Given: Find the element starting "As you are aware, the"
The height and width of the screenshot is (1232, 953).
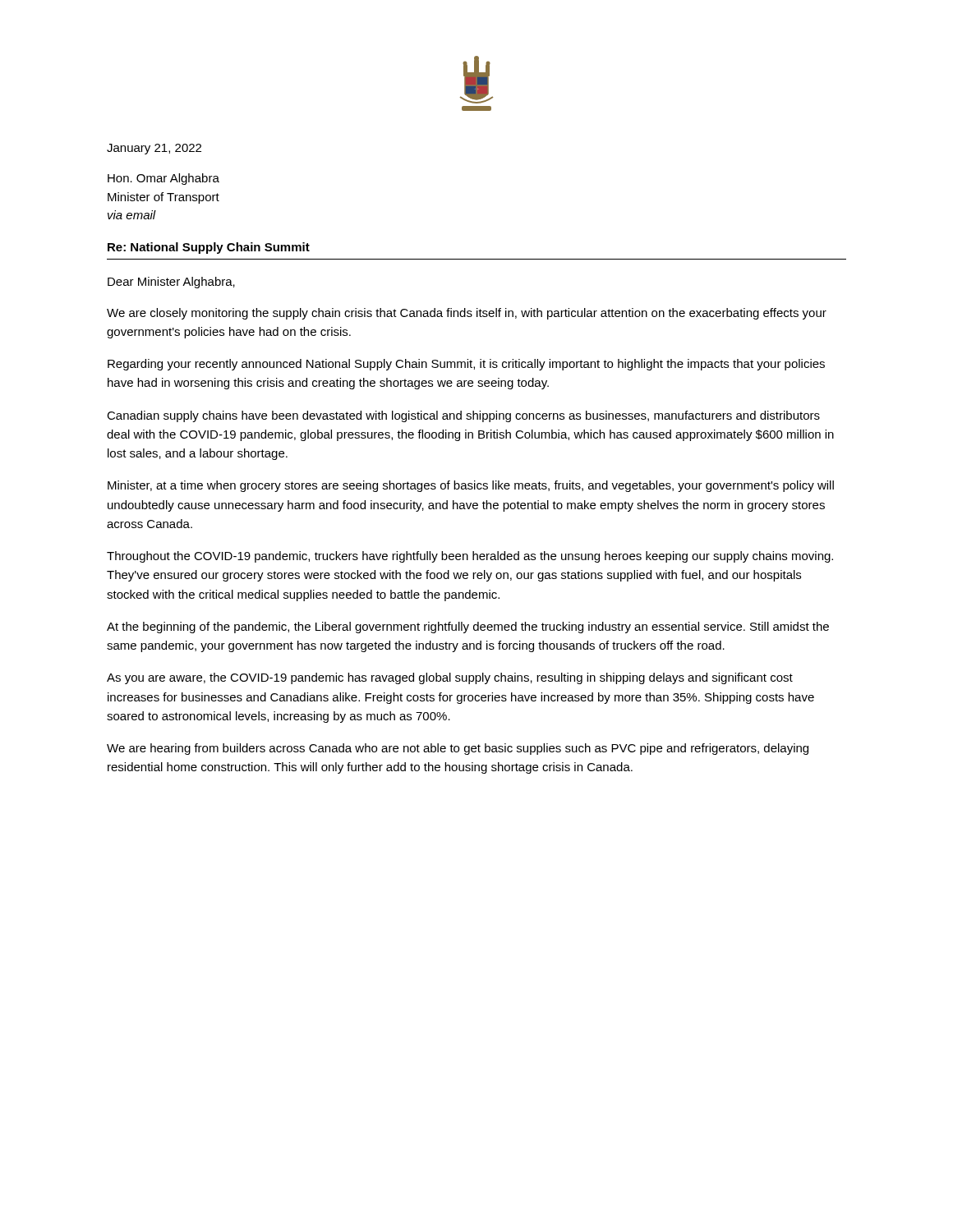Looking at the screenshot, I should (x=461, y=697).
